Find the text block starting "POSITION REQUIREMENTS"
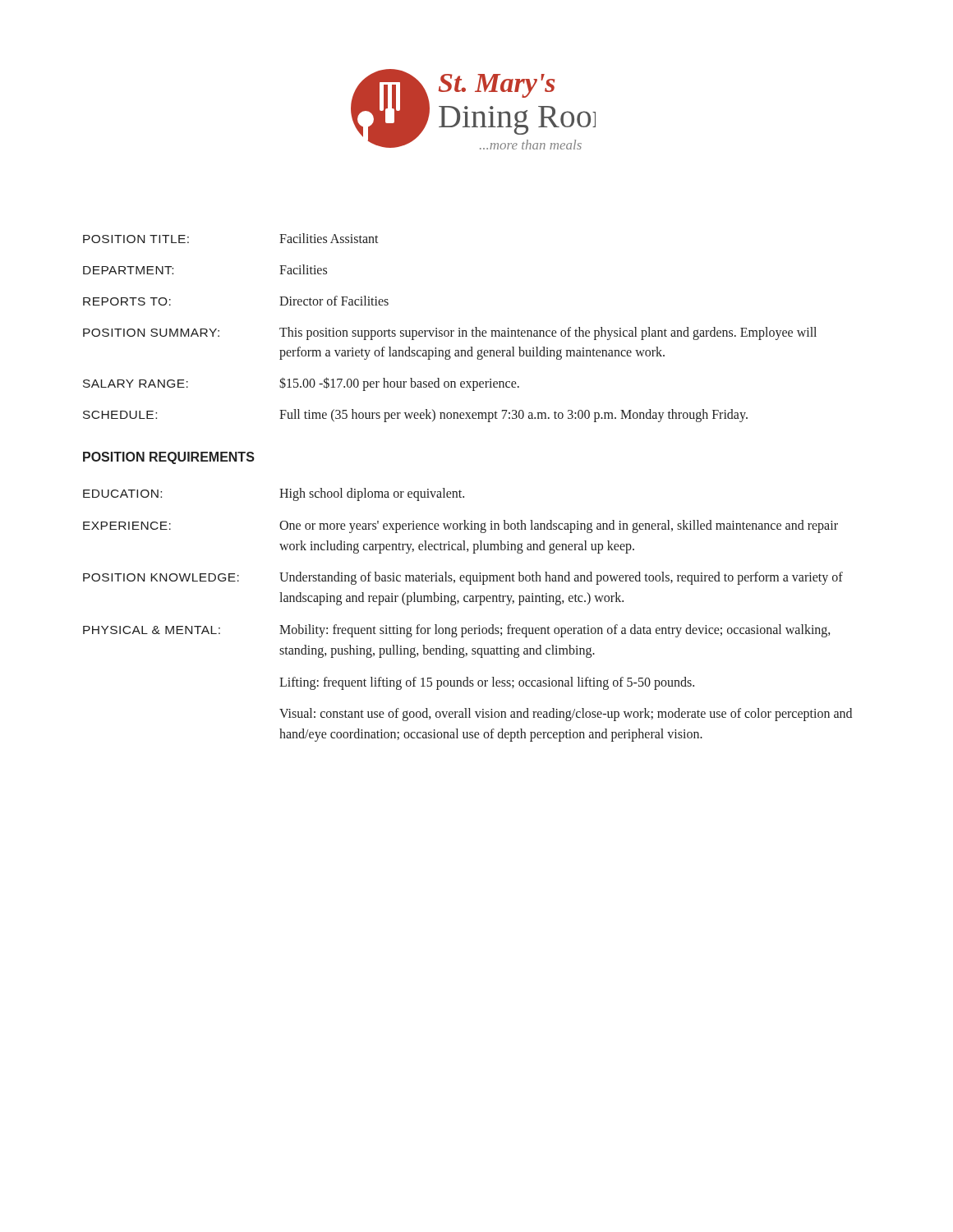The width and height of the screenshot is (953, 1232). [x=168, y=457]
